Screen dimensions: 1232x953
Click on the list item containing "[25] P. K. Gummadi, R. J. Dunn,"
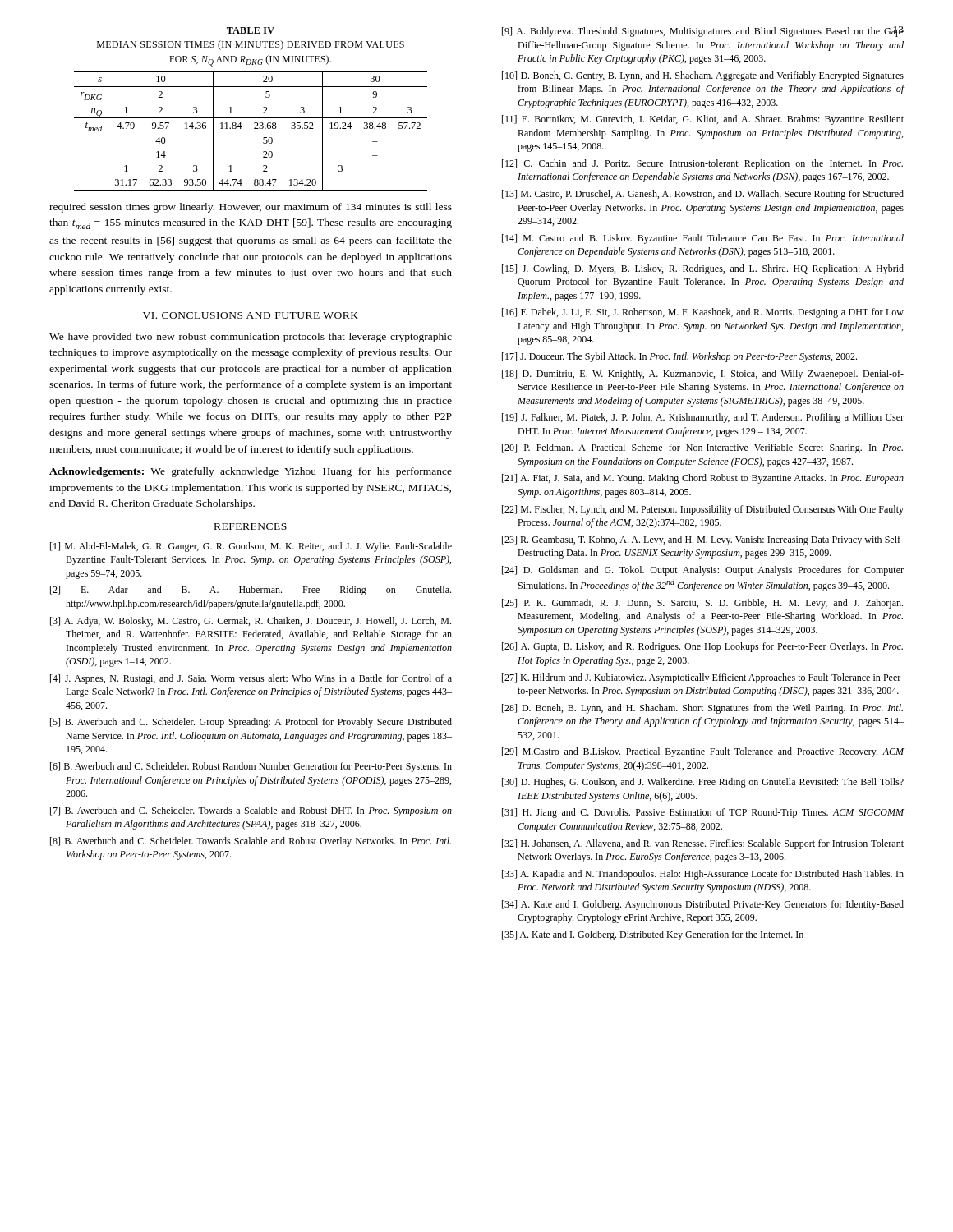coord(702,616)
